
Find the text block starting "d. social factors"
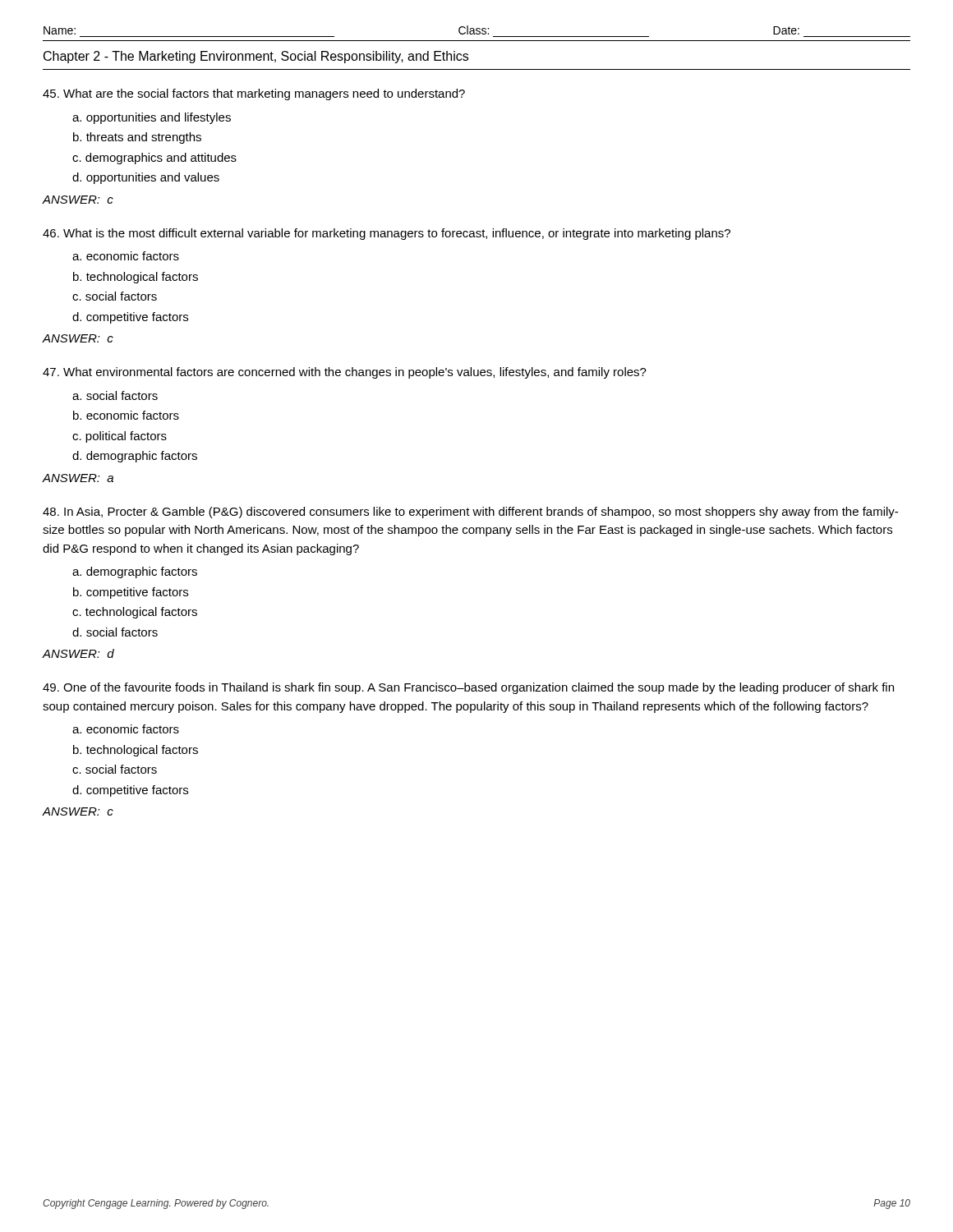pyautogui.click(x=115, y=632)
